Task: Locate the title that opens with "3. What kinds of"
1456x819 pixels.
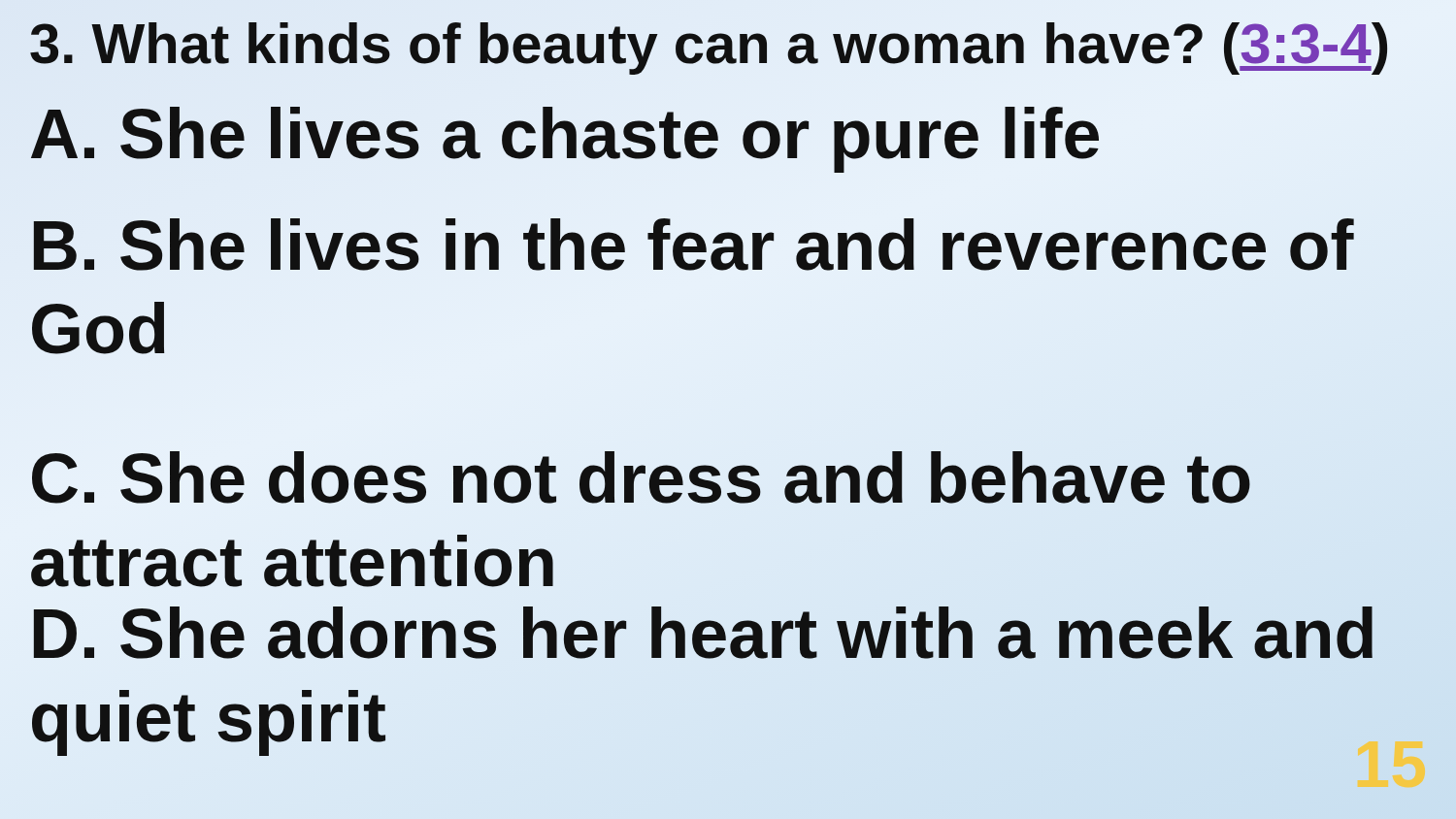Action: coord(710,43)
